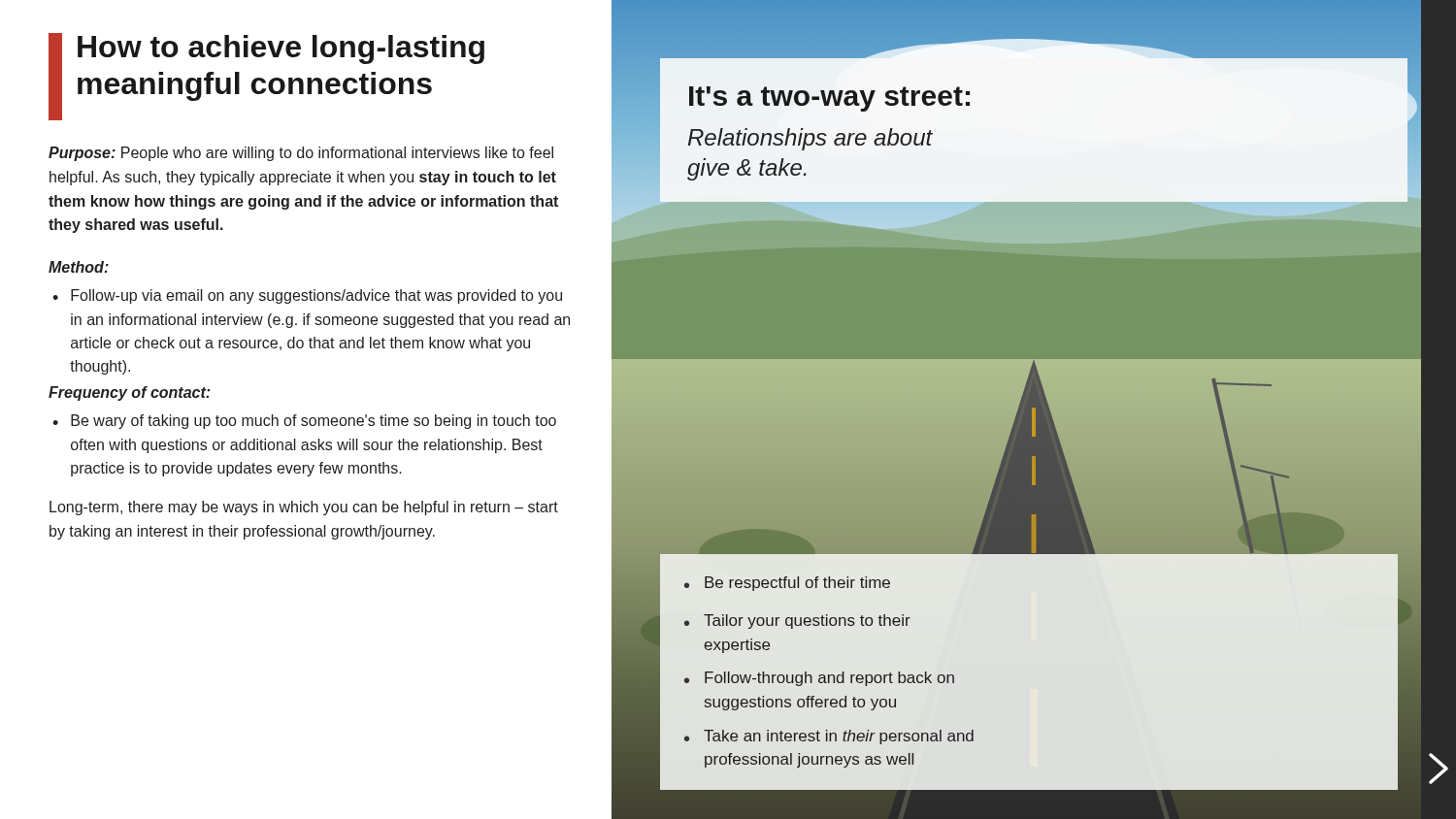
Task: Point to the region starting "Long-term, there may"
Action: [303, 519]
